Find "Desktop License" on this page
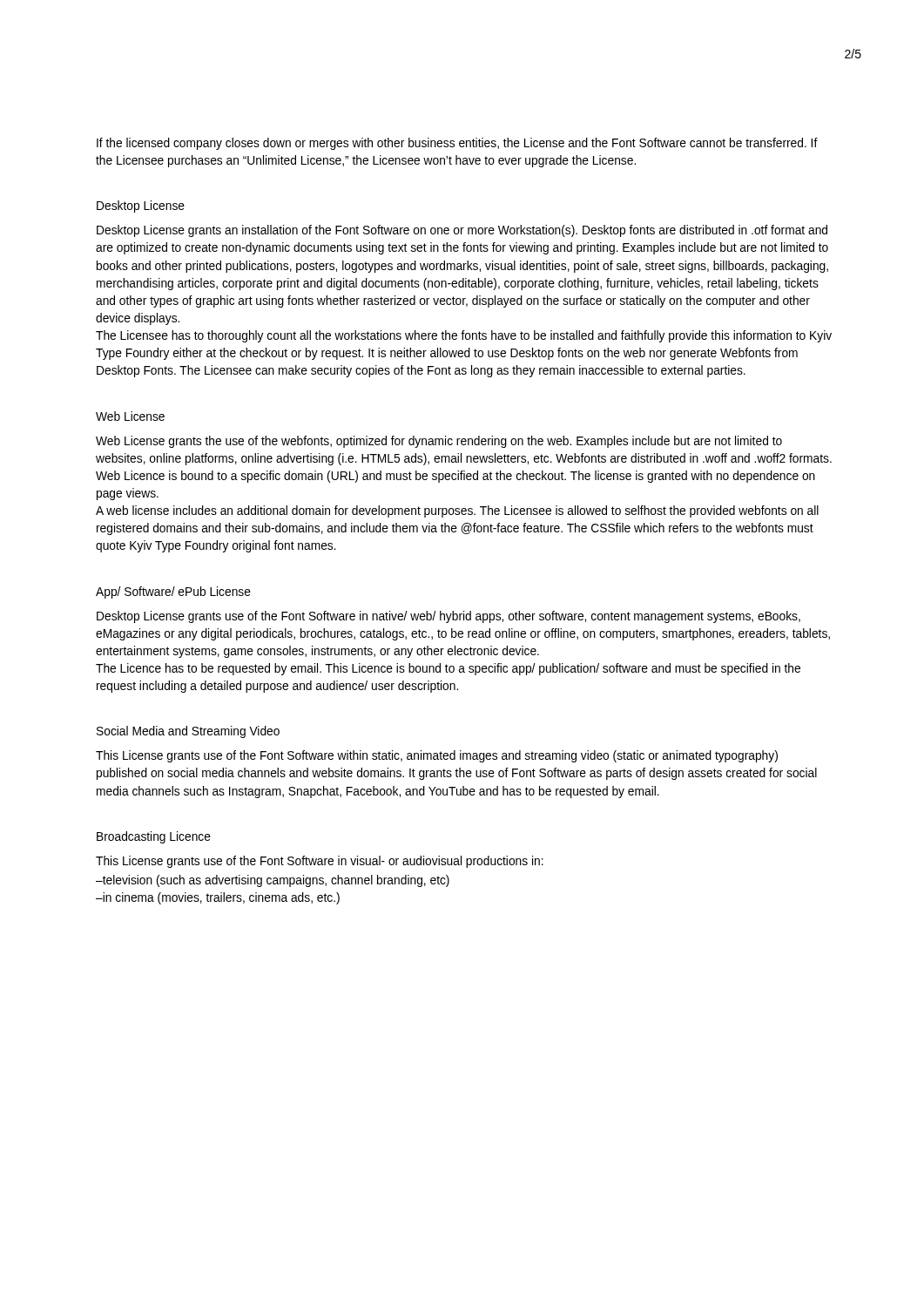The height and width of the screenshot is (1307, 924). pos(140,206)
